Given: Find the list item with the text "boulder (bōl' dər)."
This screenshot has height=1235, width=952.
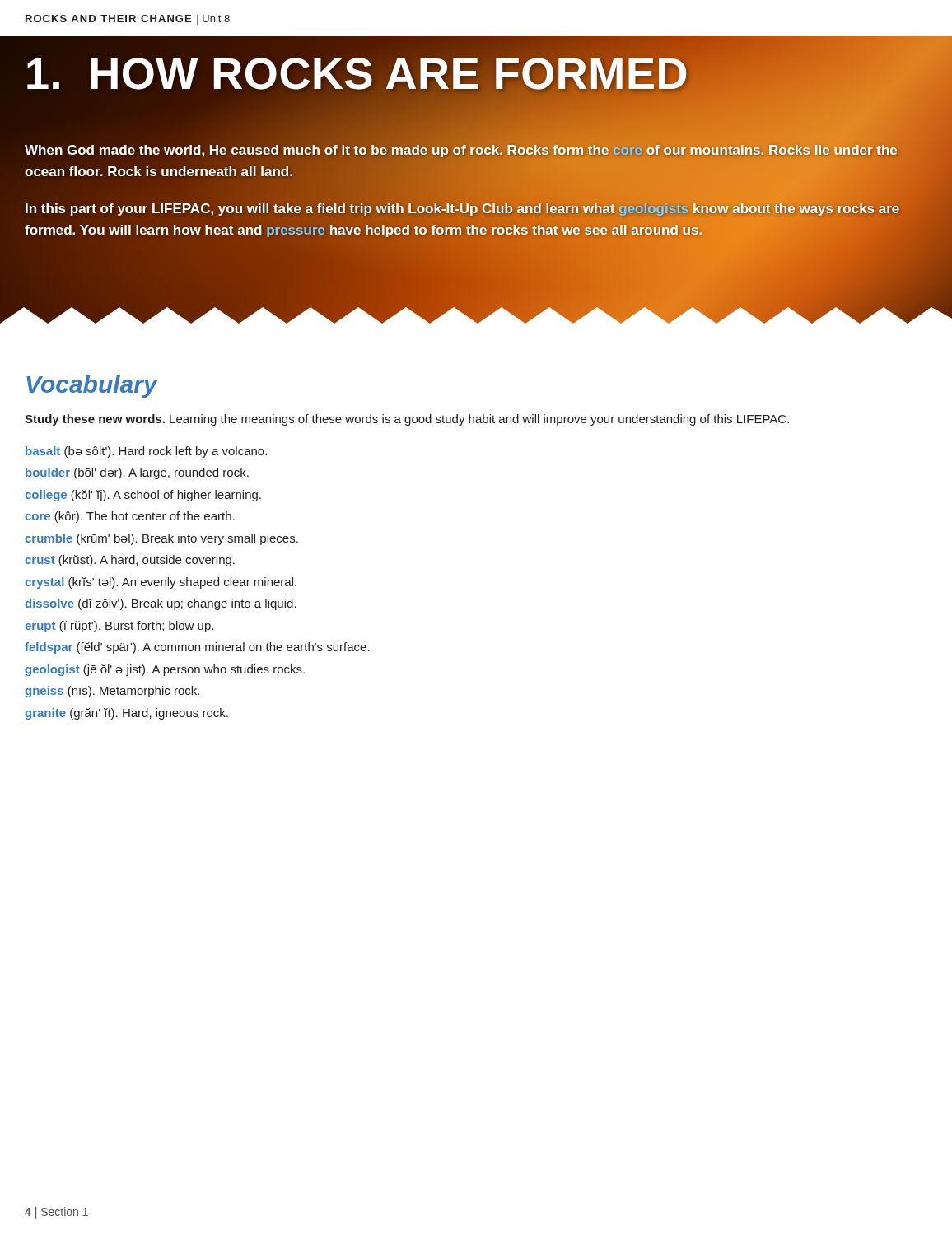Looking at the screenshot, I should point(137,472).
